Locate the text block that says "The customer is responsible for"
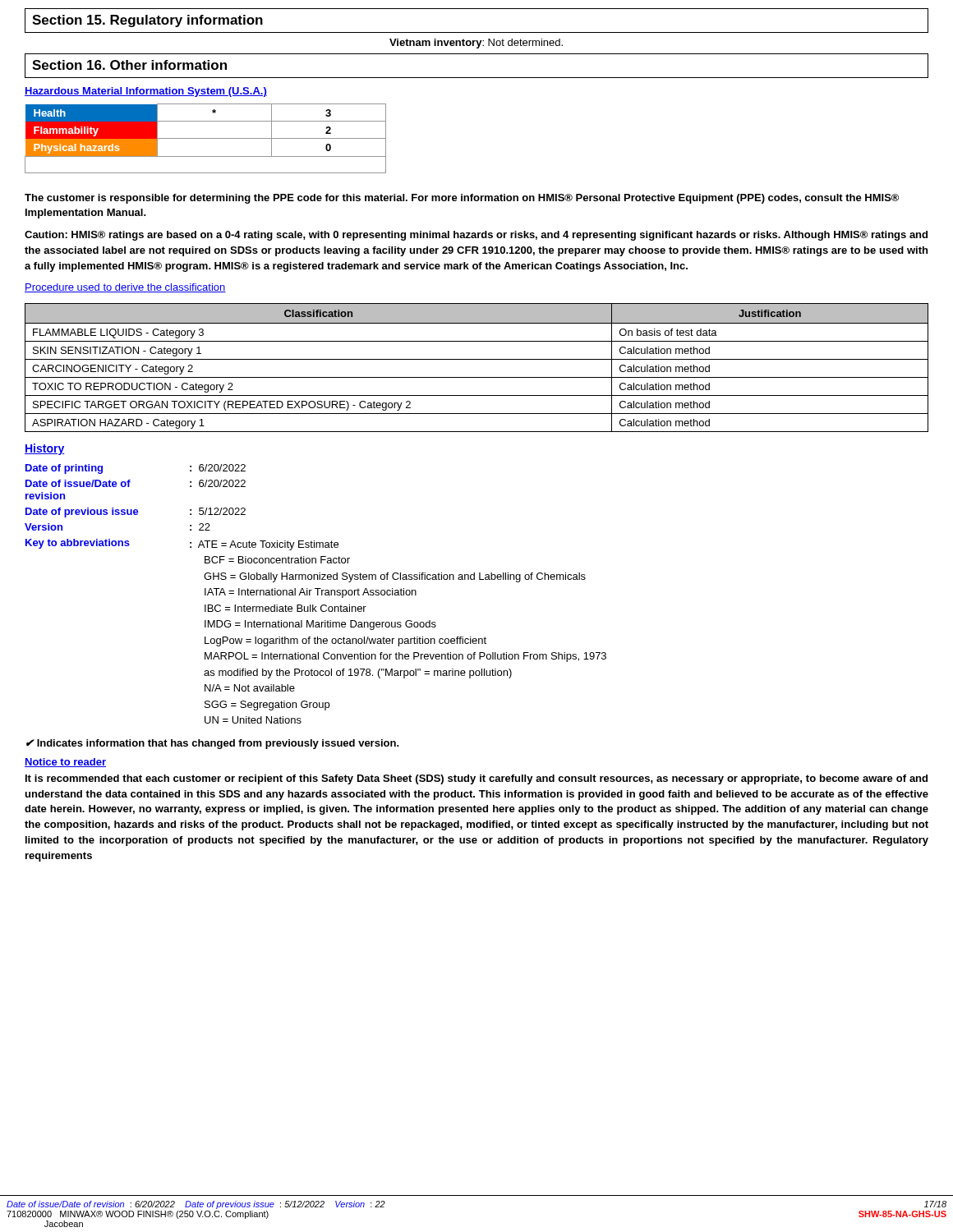The image size is (953, 1232). click(462, 205)
